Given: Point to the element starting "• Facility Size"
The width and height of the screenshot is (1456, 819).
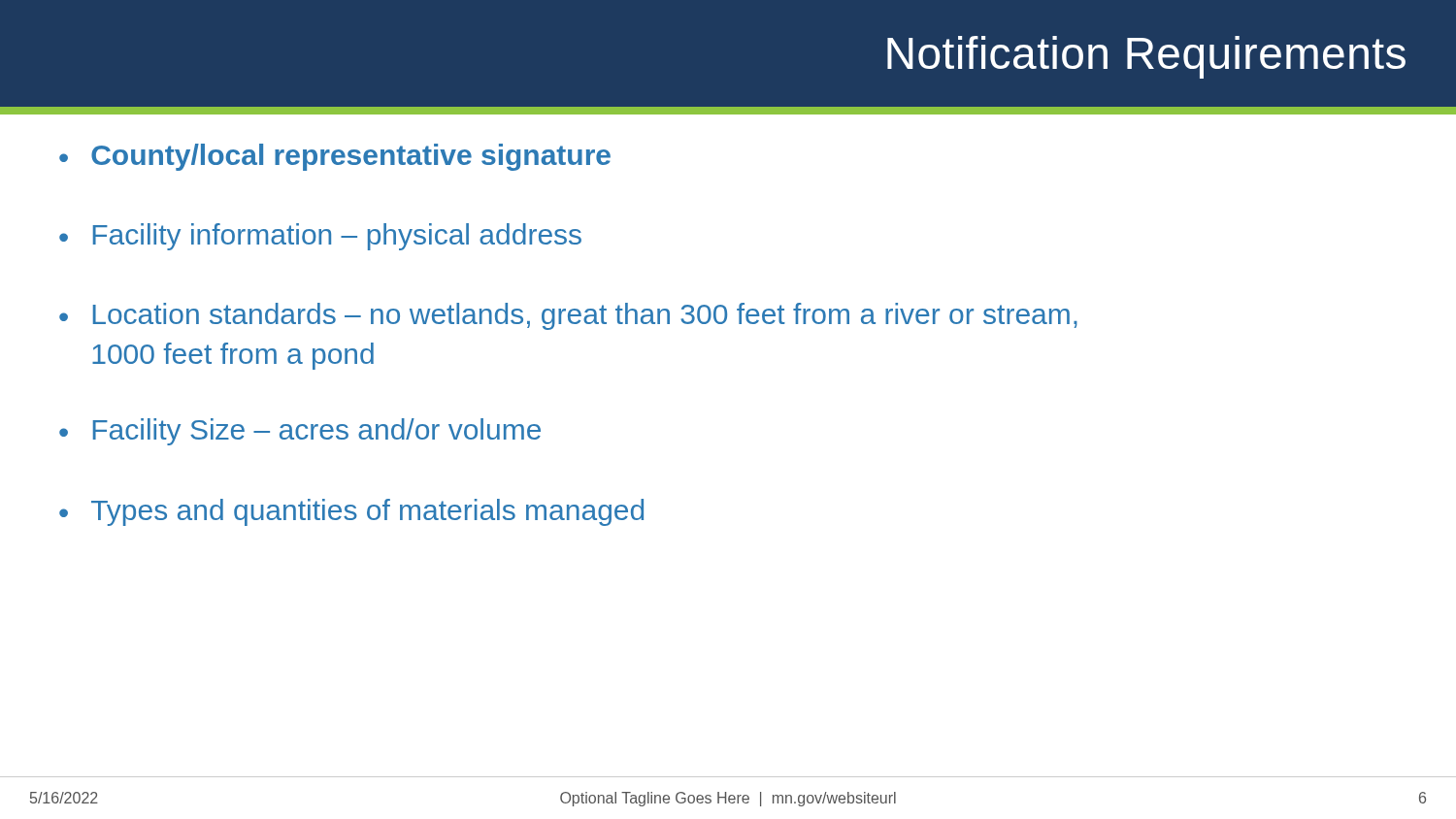Looking at the screenshot, I should pyautogui.click(x=300, y=432).
